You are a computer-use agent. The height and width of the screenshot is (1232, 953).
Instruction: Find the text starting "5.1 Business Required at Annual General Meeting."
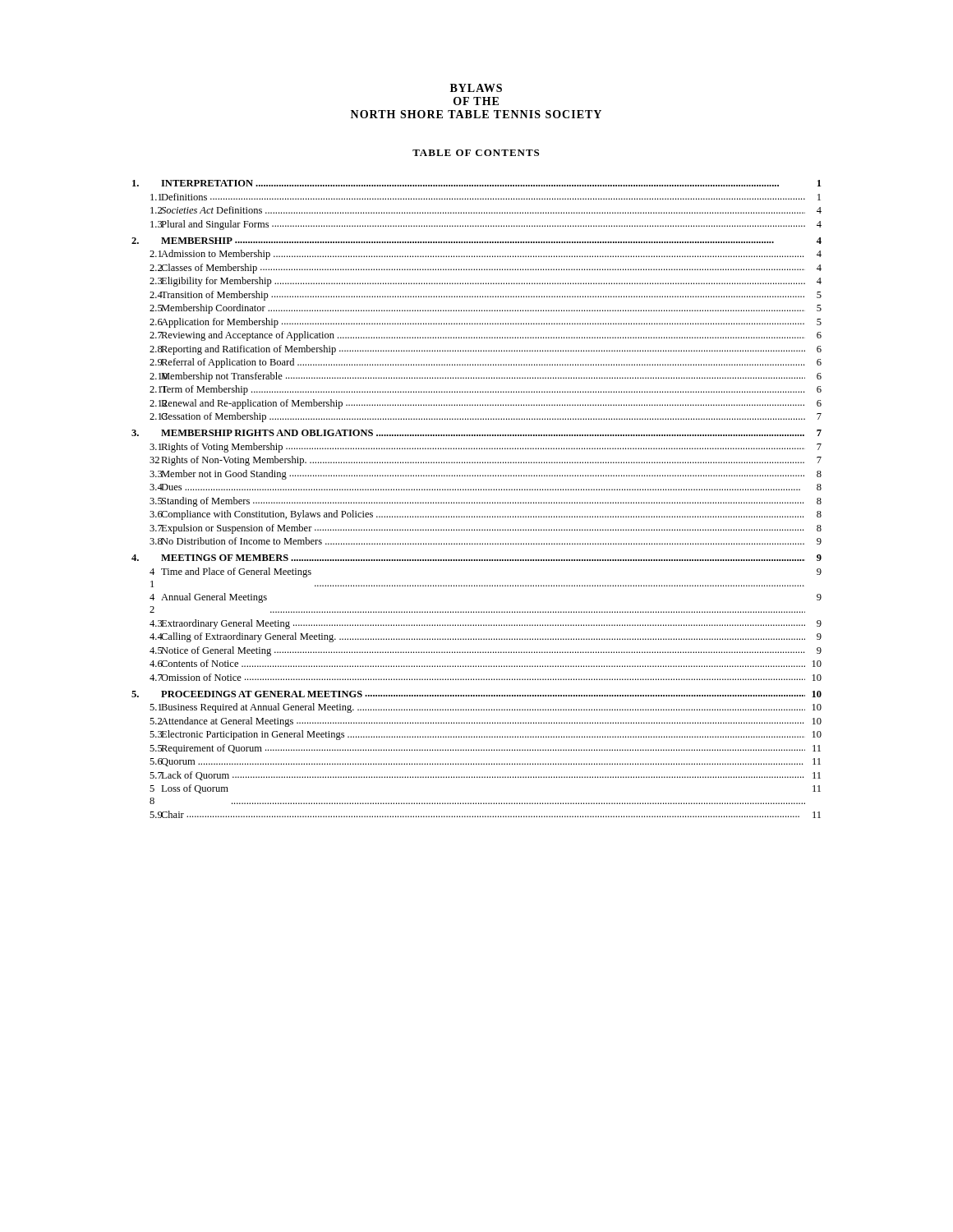point(476,708)
